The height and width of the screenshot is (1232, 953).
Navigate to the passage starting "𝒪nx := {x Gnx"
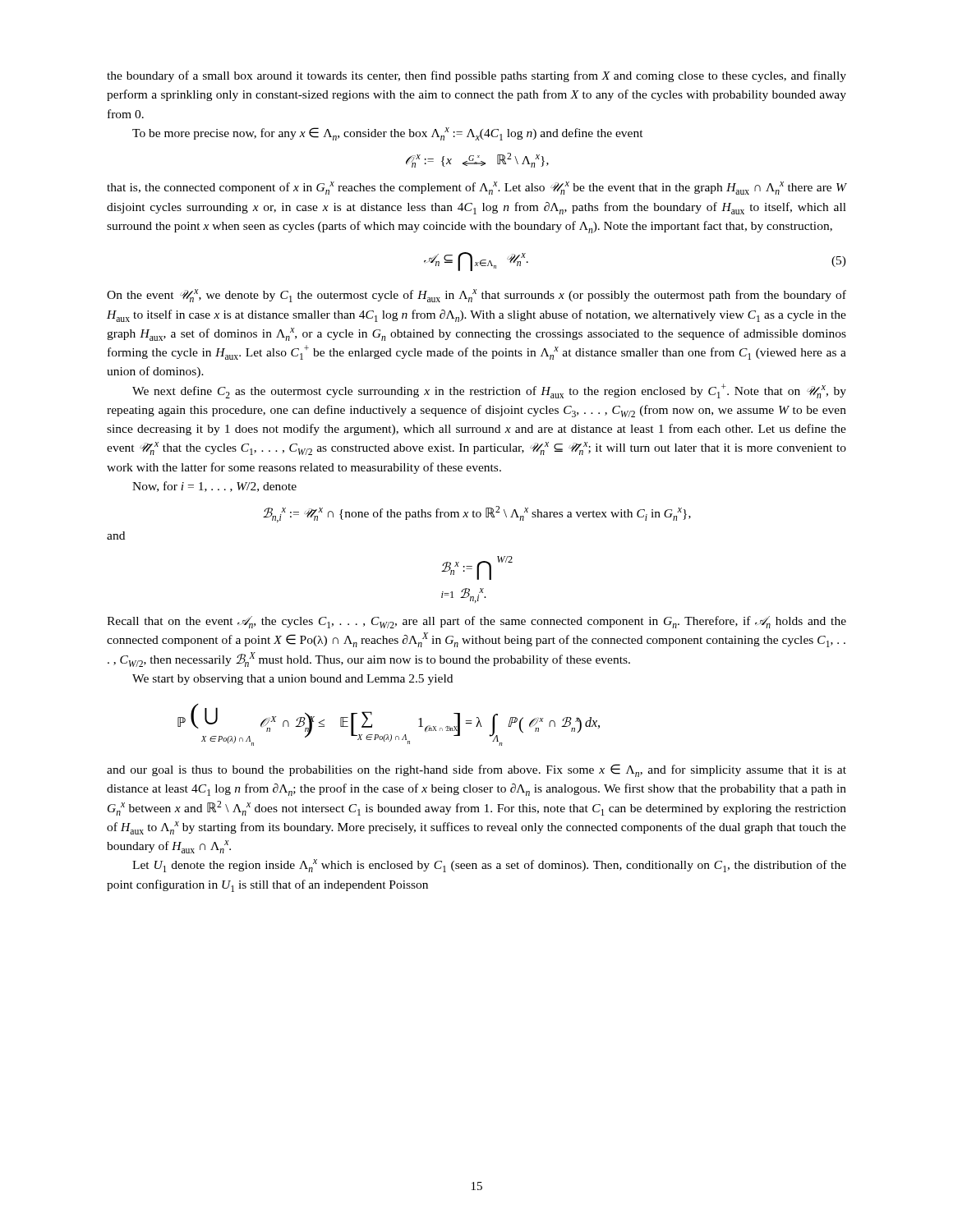476,160
